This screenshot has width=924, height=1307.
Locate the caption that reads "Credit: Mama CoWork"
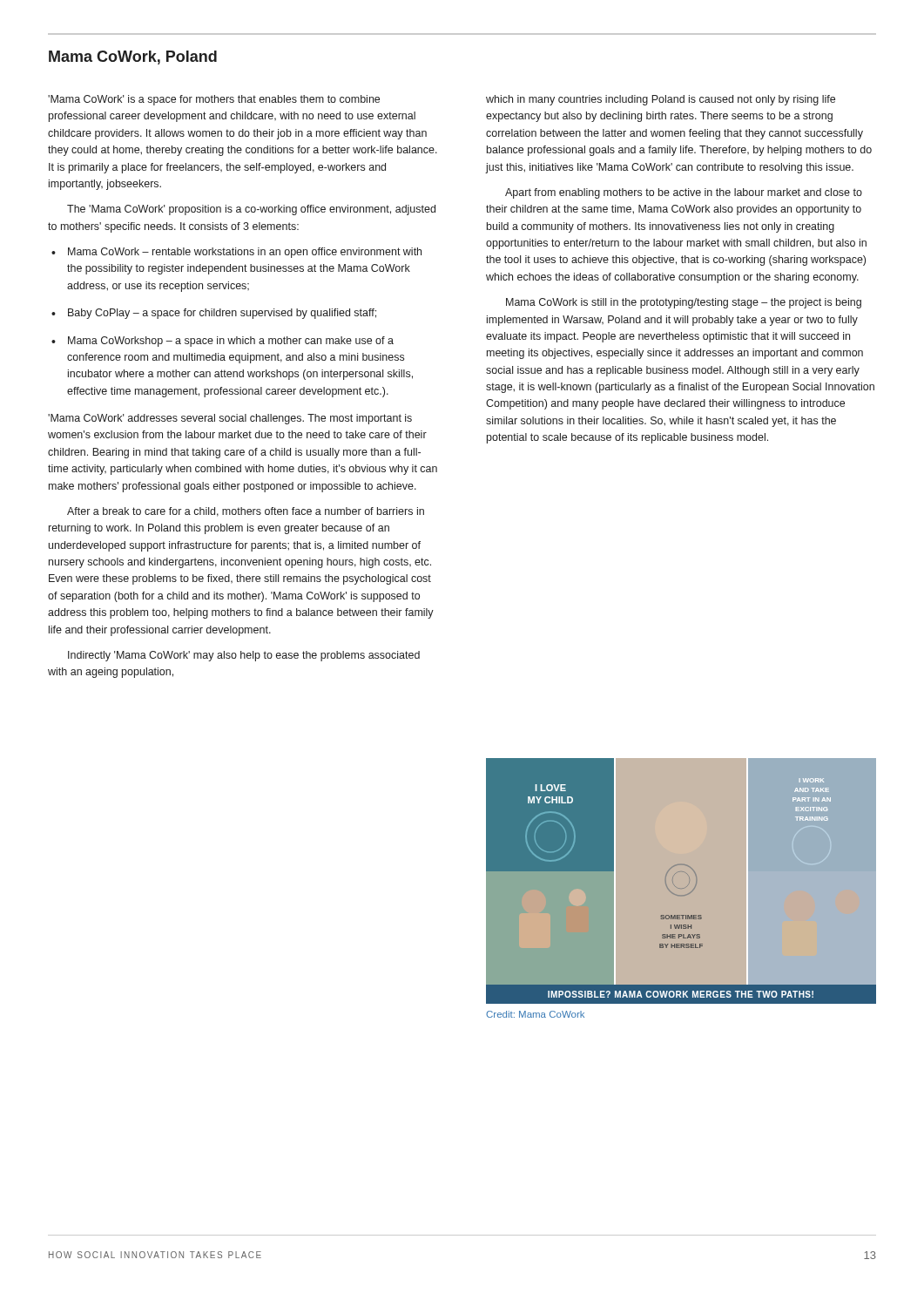pyautogui.click(x=535, y=1014)
